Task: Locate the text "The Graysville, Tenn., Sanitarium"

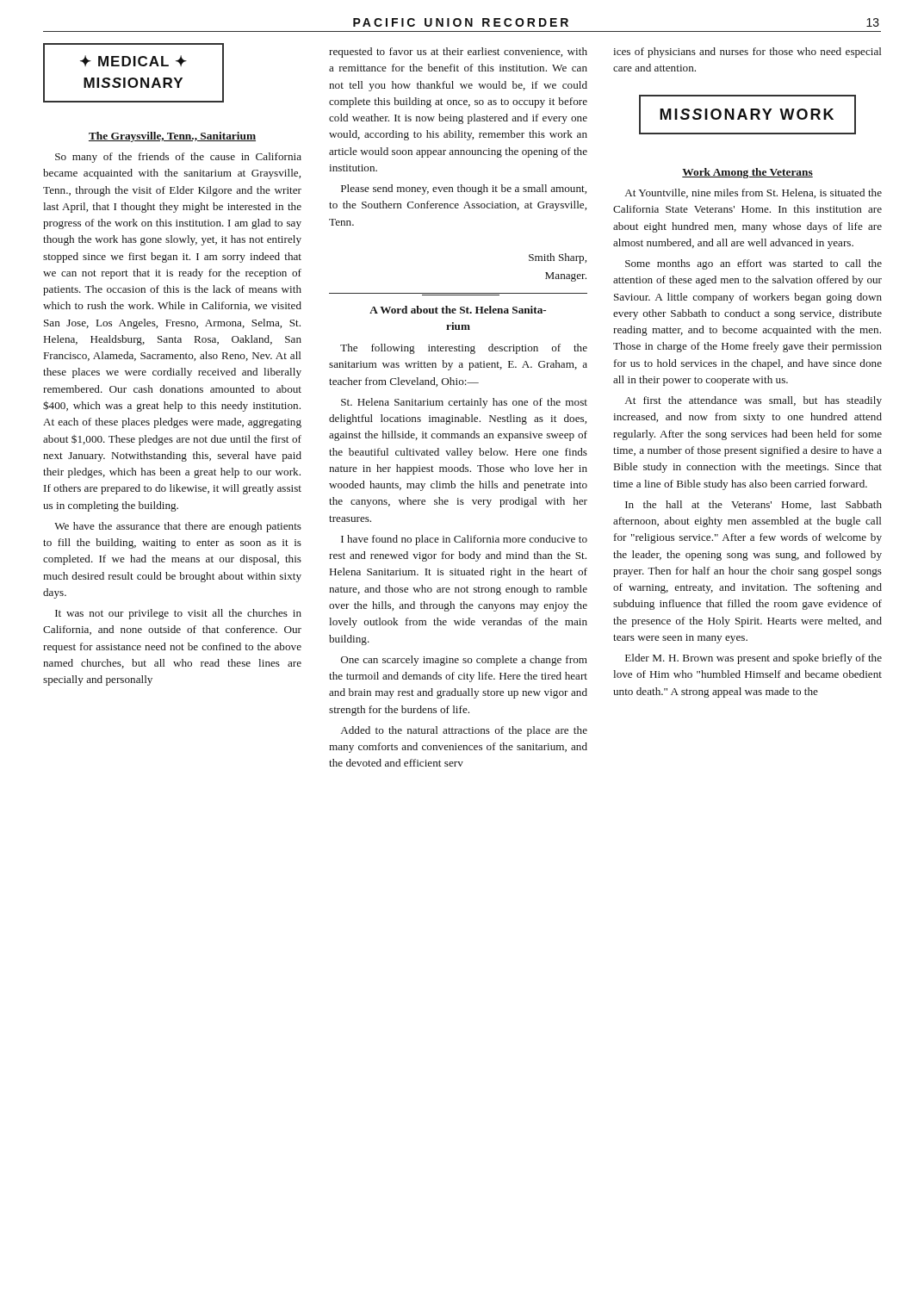Action: (x=172, y=136)
